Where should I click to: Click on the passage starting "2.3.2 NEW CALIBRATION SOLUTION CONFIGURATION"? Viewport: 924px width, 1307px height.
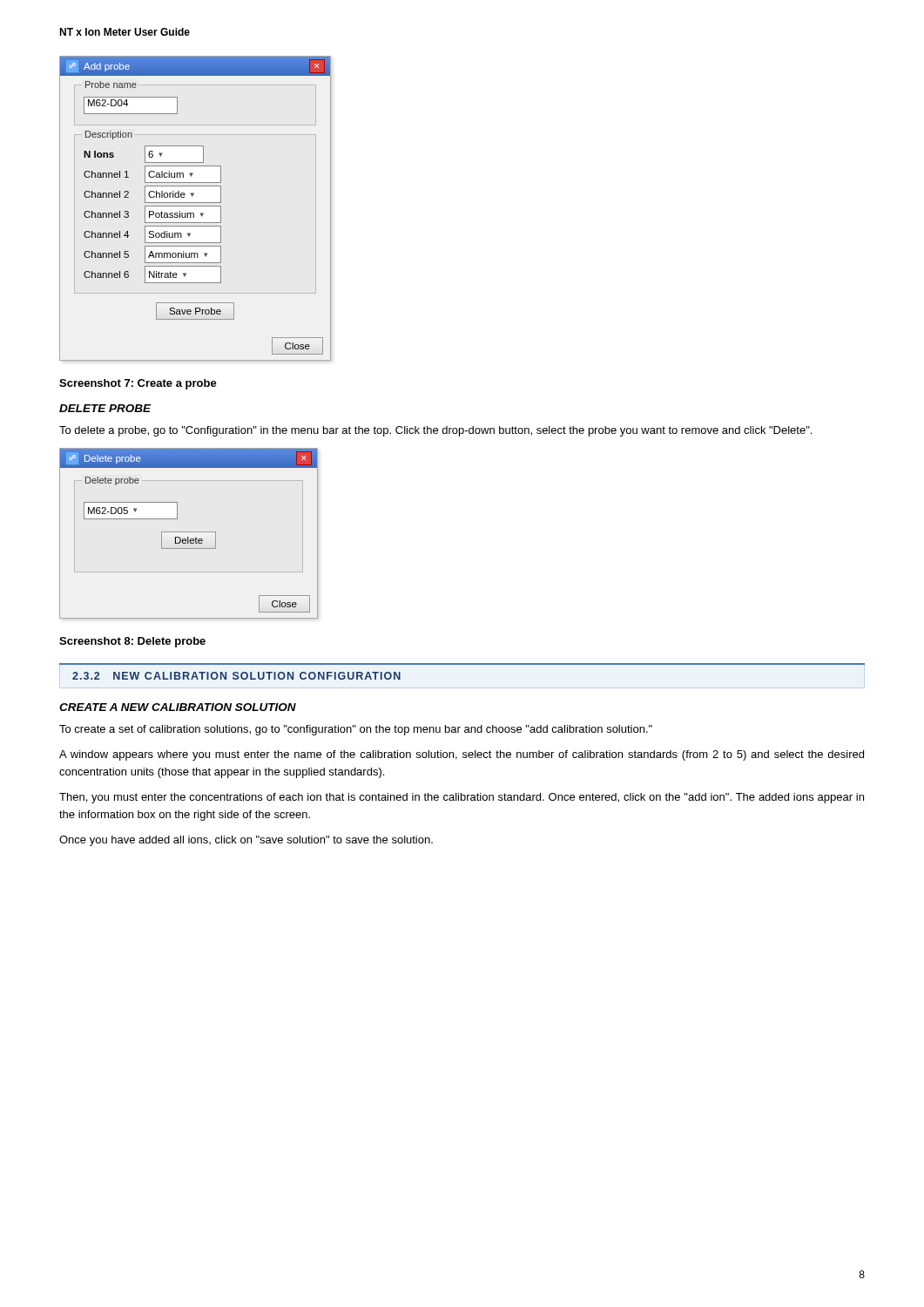pos(462,675)
